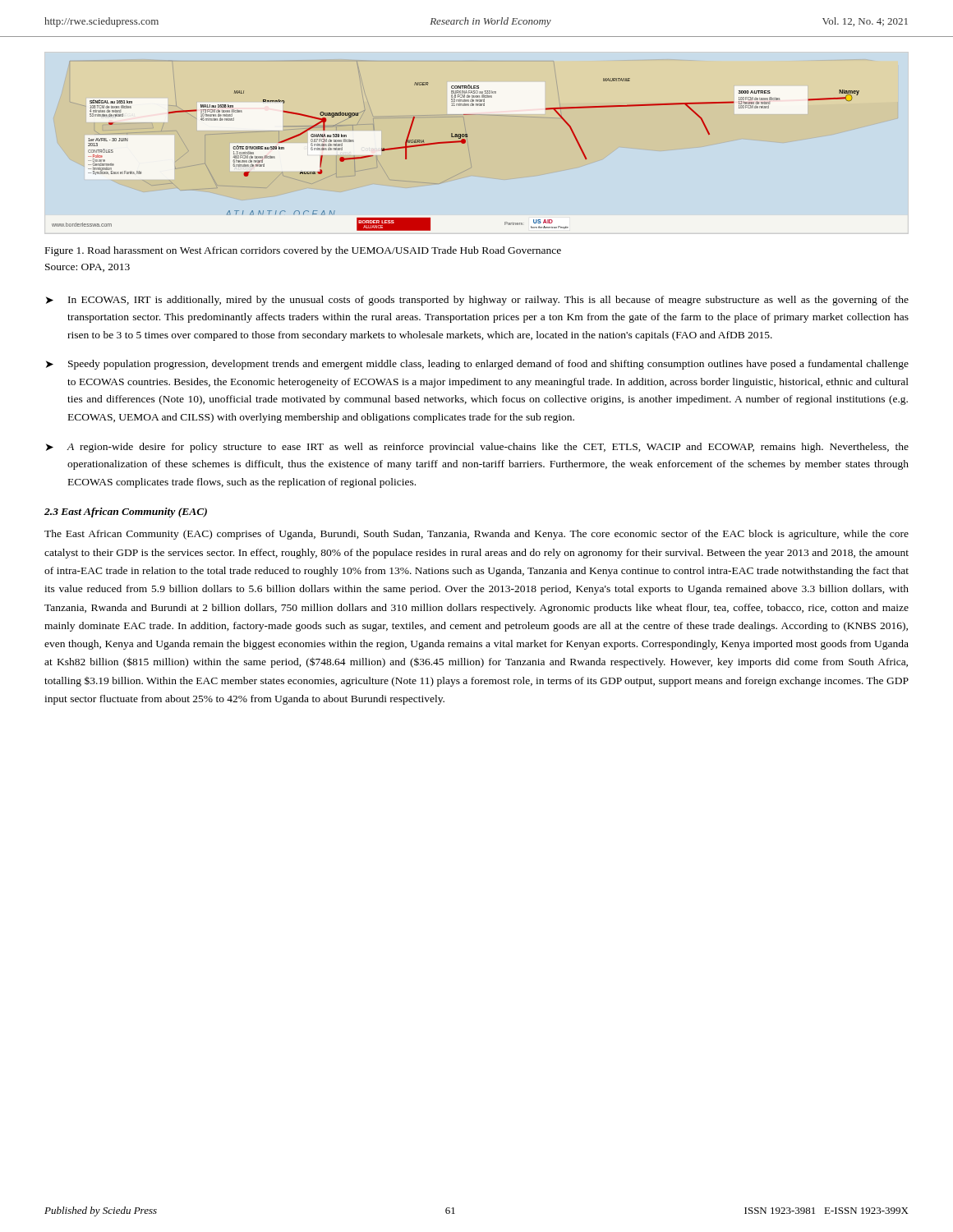The height and width of the screenshot is (1232, 953).
Task: Find the caption on this page that starts "Figure 1. Road harassment on West African"
Action: coord(303,258)
